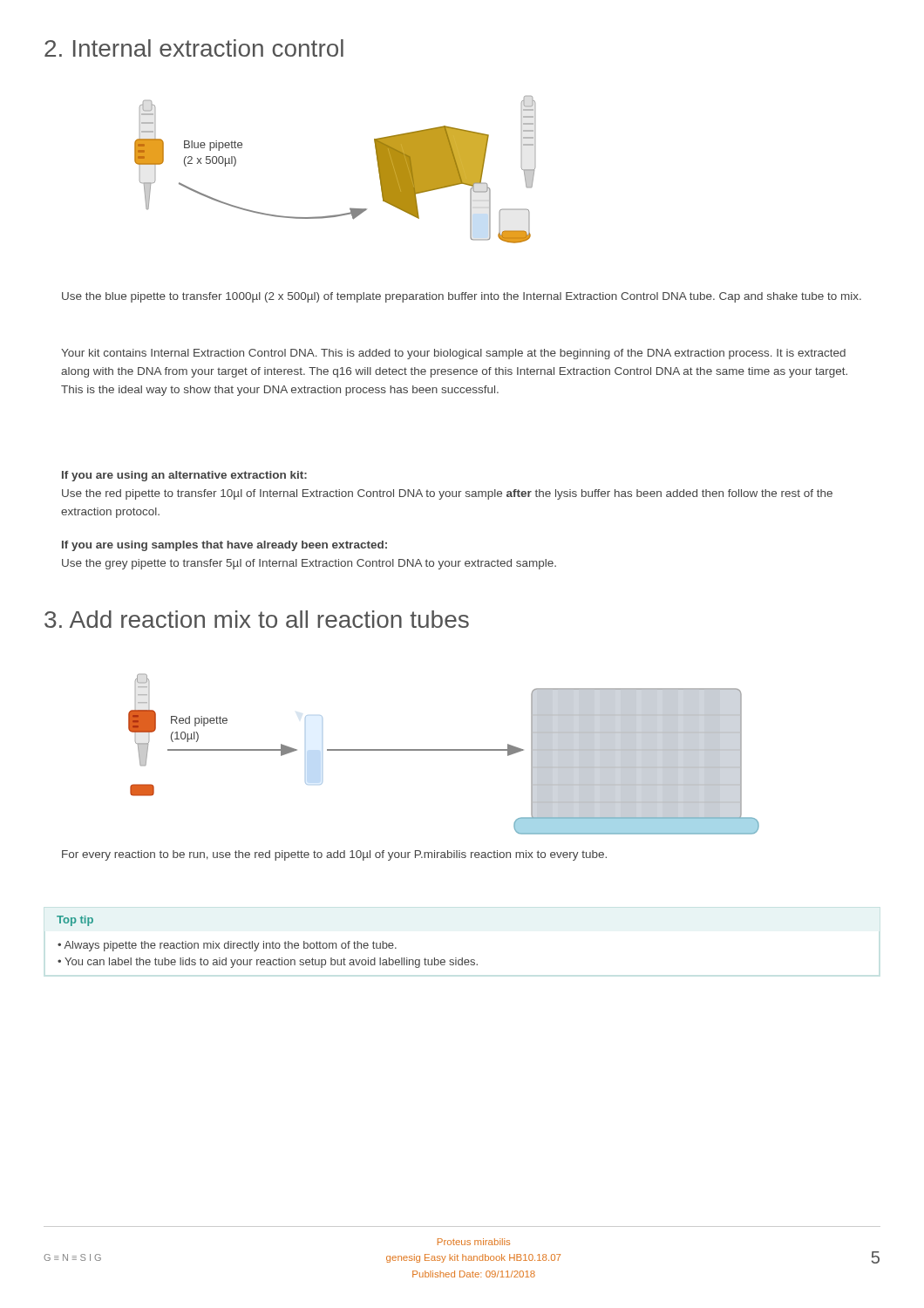
Task: Select the text starting "Your kit contains Internal"
Action: [x=455, y=371]
